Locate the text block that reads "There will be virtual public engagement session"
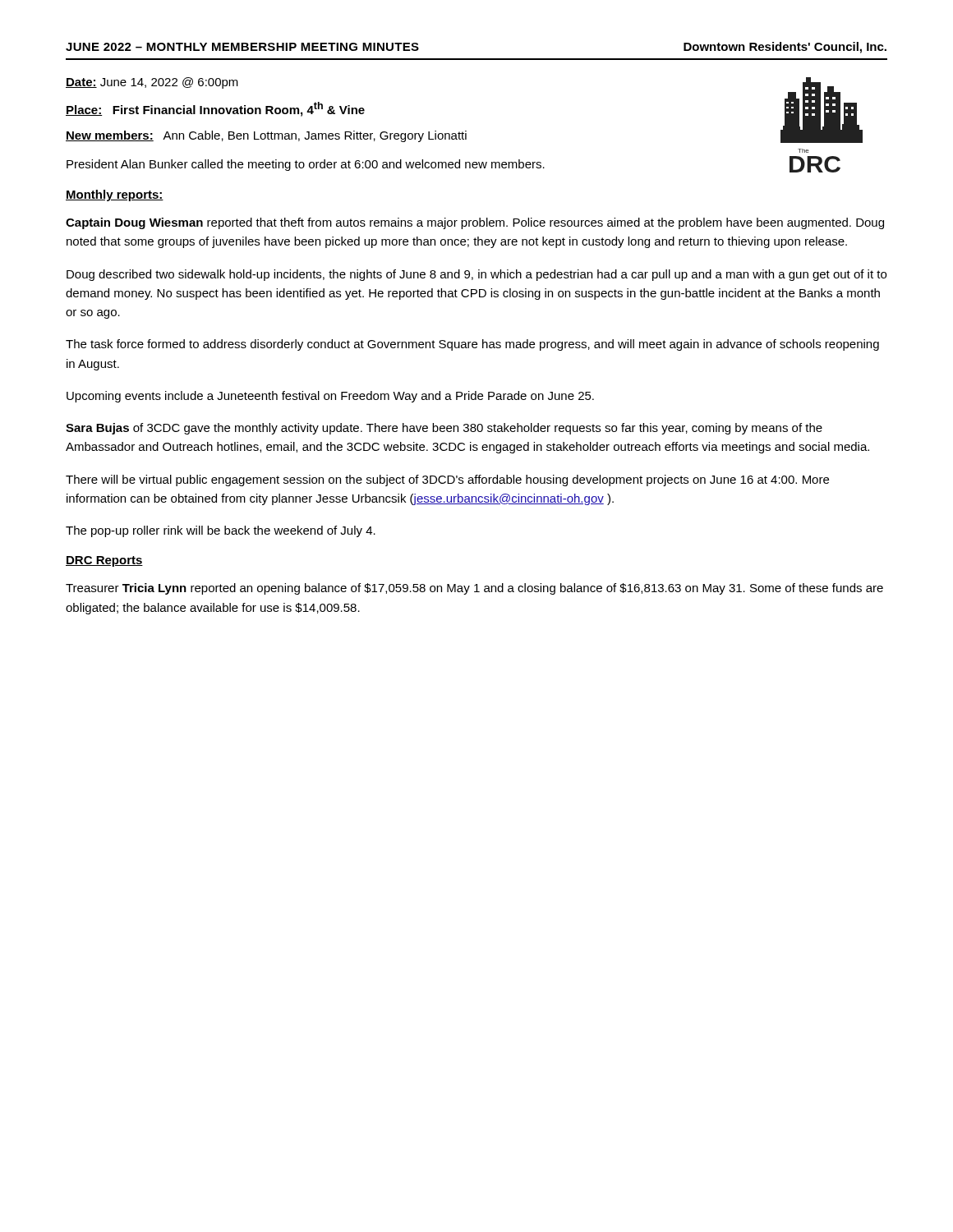The image size is (953, 1232). (448, 488)
